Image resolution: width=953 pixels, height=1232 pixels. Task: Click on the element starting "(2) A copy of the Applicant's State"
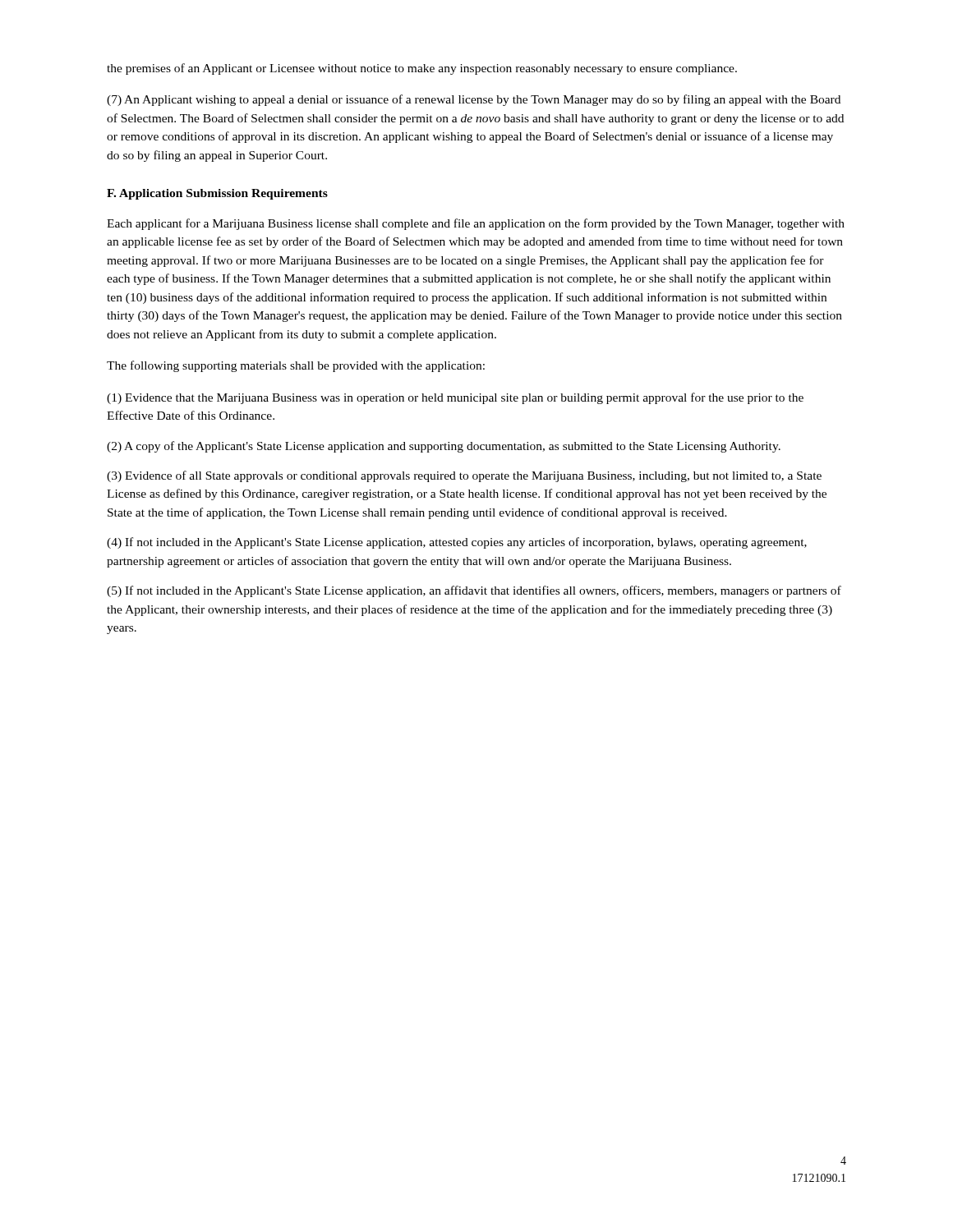(x=444, y=445)
